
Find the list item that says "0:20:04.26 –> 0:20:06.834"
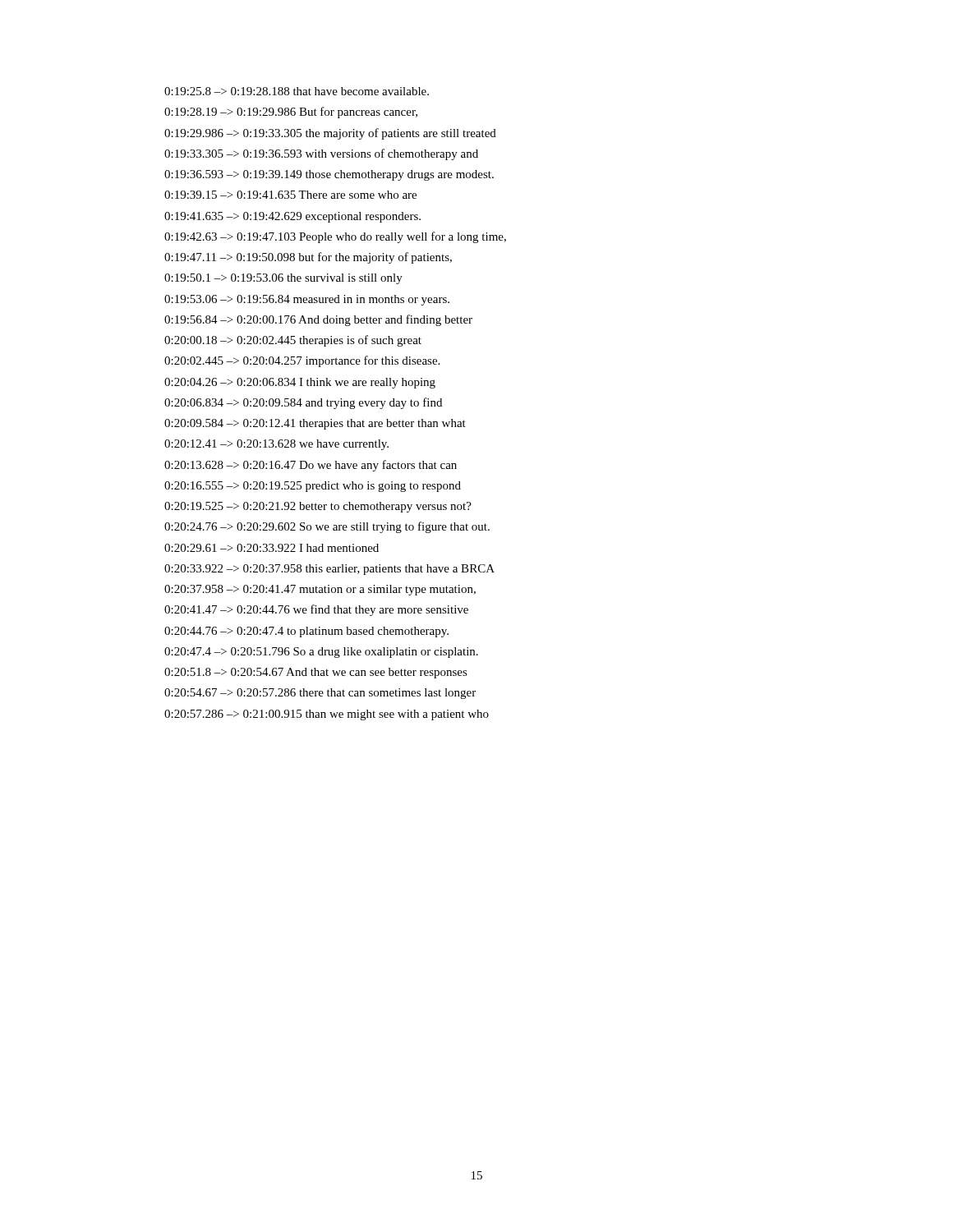pos(300,381)
